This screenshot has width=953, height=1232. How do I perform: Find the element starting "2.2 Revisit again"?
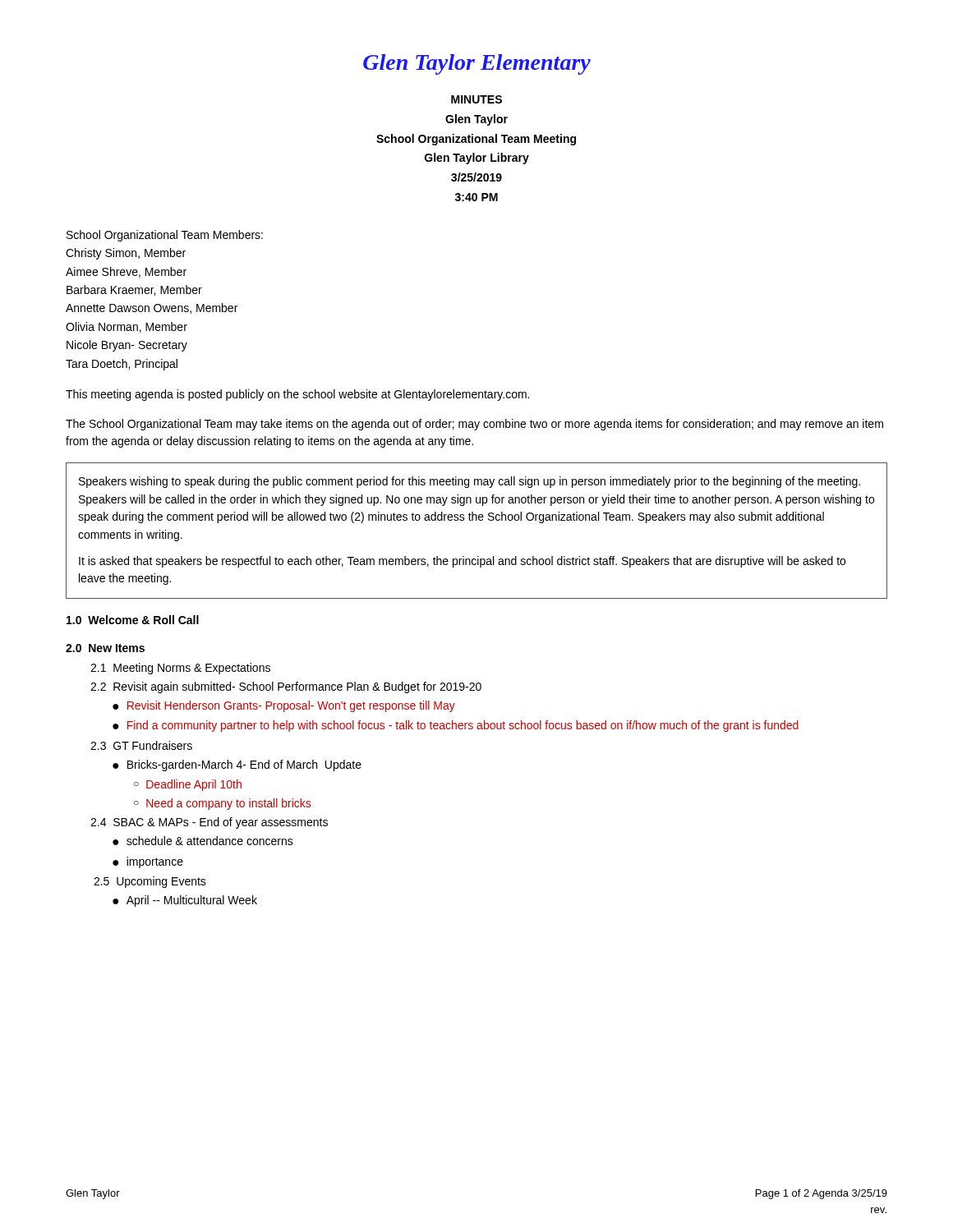click(286, 687)
